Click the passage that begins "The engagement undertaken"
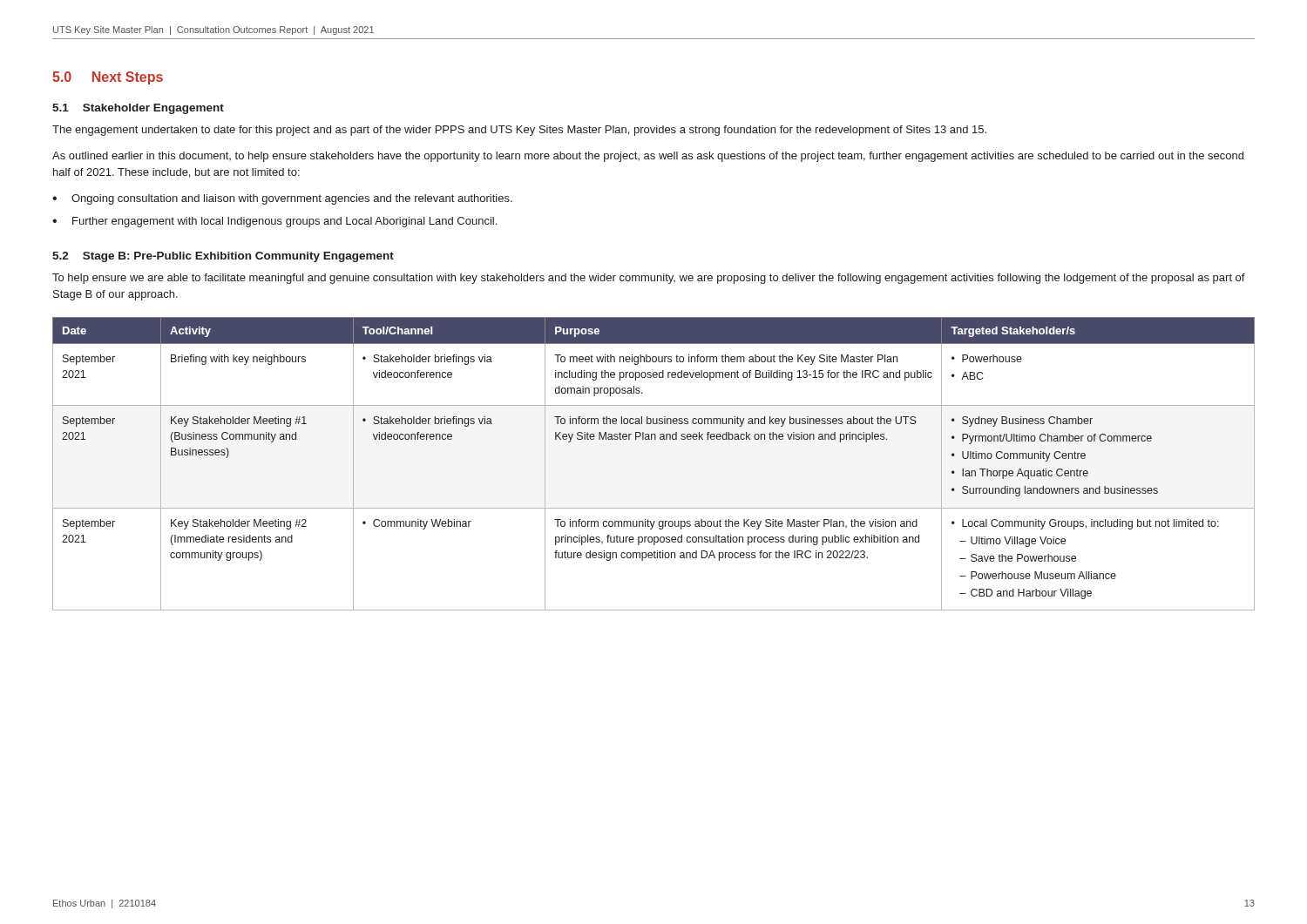Screen dimensions: 924x1307 pyautogui.click(x=654, y=130)
